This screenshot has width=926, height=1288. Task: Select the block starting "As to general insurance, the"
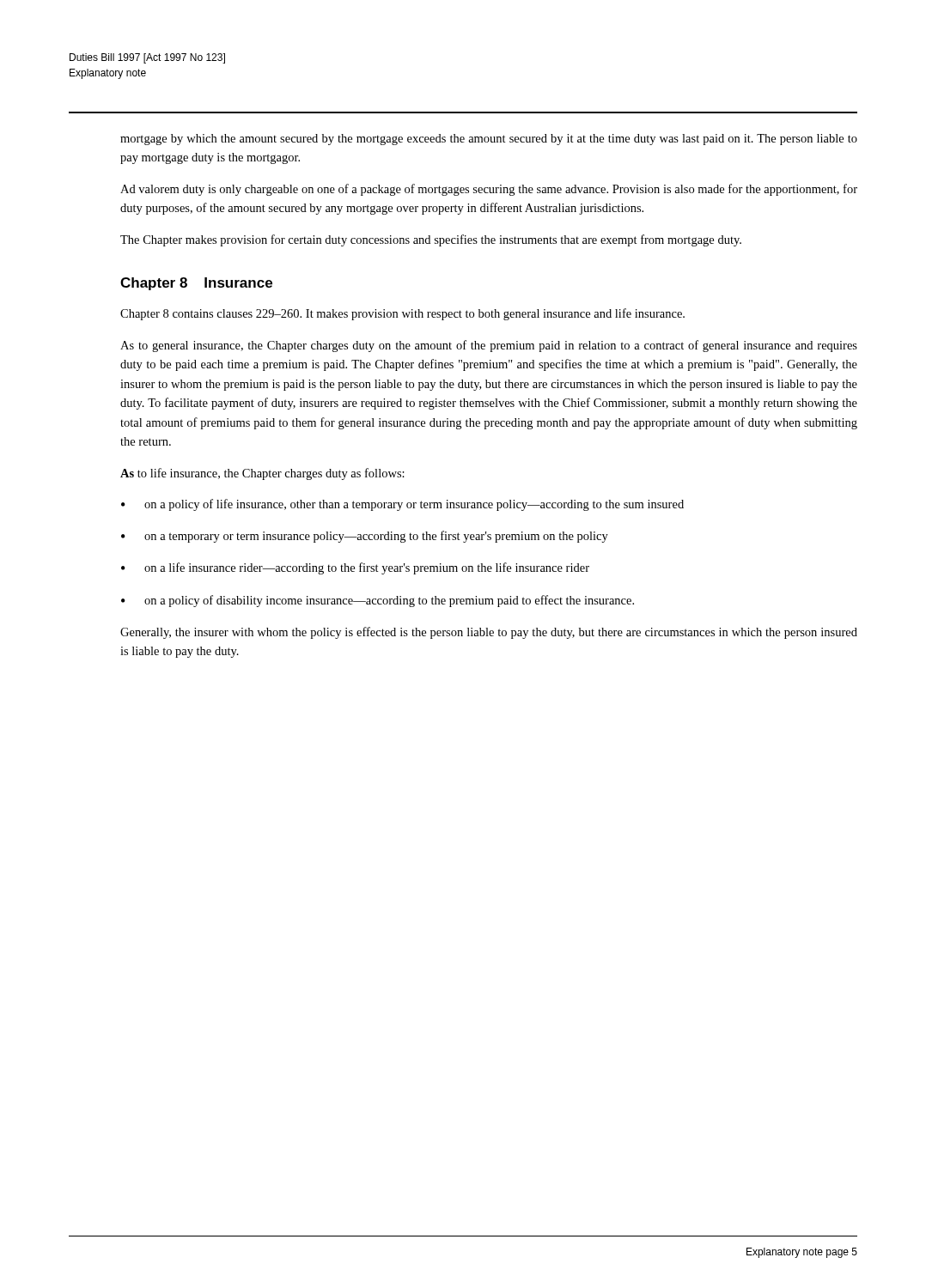click(x=489, y=393)
